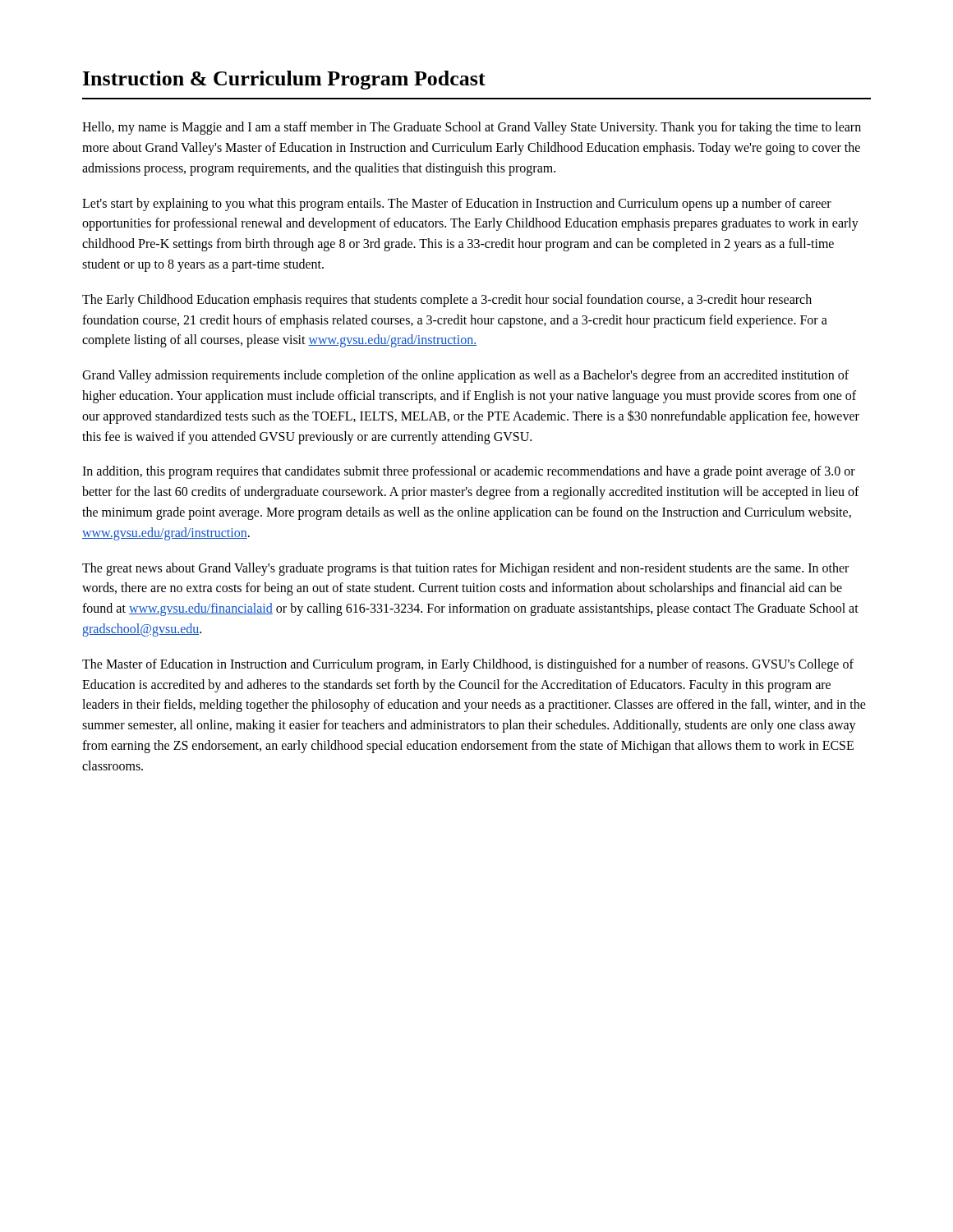
Task: Where is the passage that starts "The Early Childhood Education emphasis requires that students"?
Action: (x=455, y=320)
